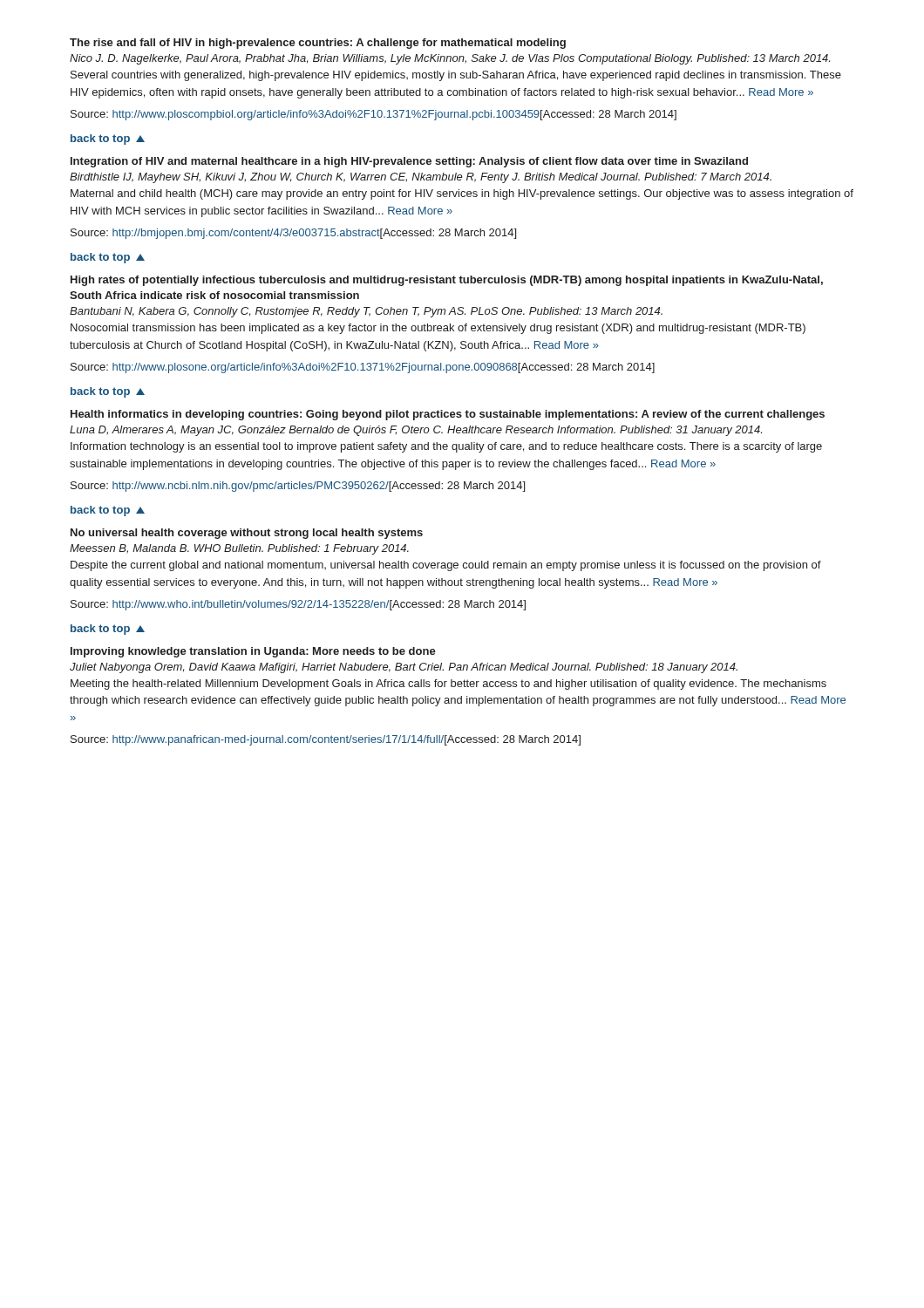Image resolution: width=924 pixels, height=1308 pixels.
Task: Locate the section header that says "Improving knowledge translation"
Action: coord(253,651)
